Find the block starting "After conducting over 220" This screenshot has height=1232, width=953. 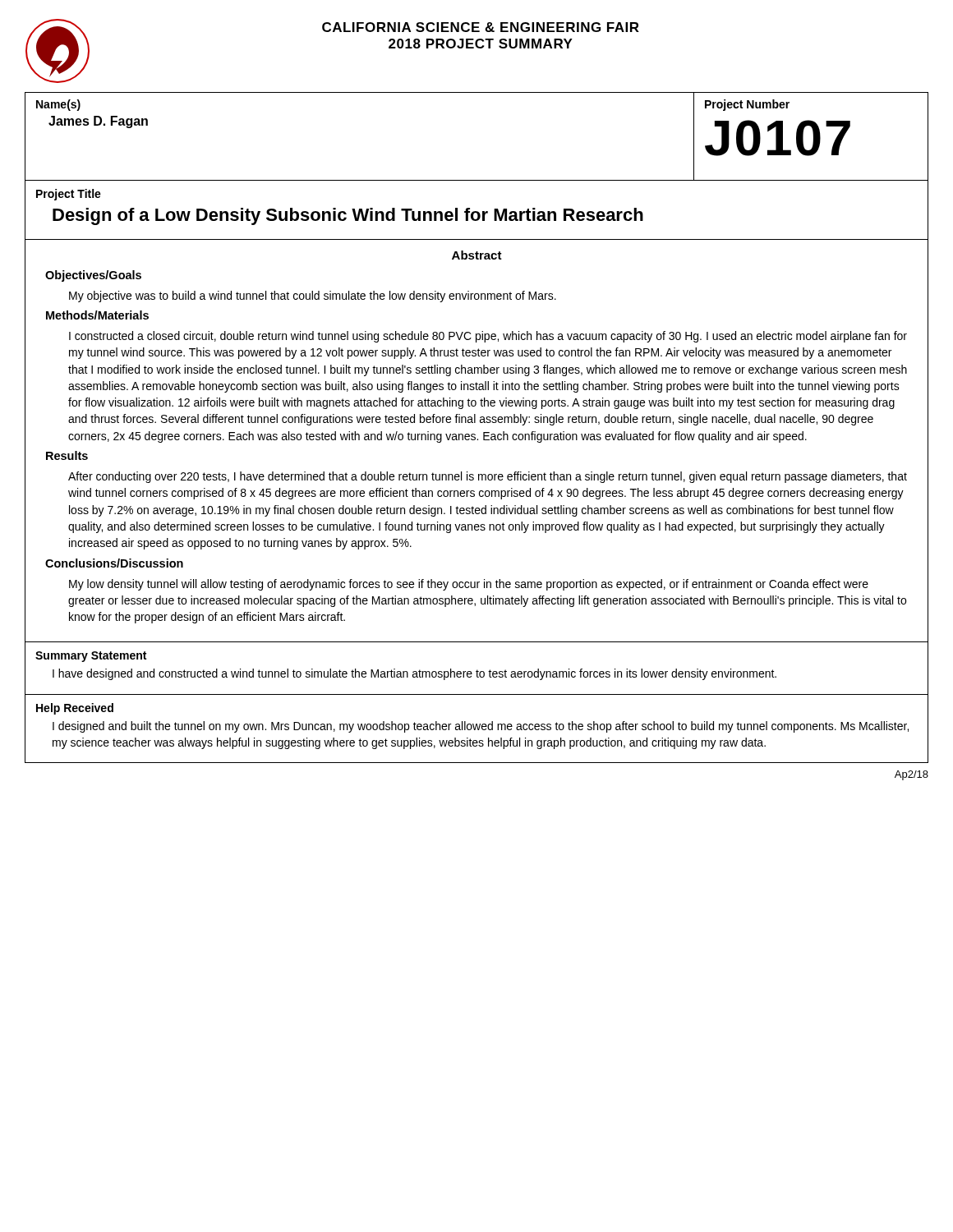click(x=488, y=510)
